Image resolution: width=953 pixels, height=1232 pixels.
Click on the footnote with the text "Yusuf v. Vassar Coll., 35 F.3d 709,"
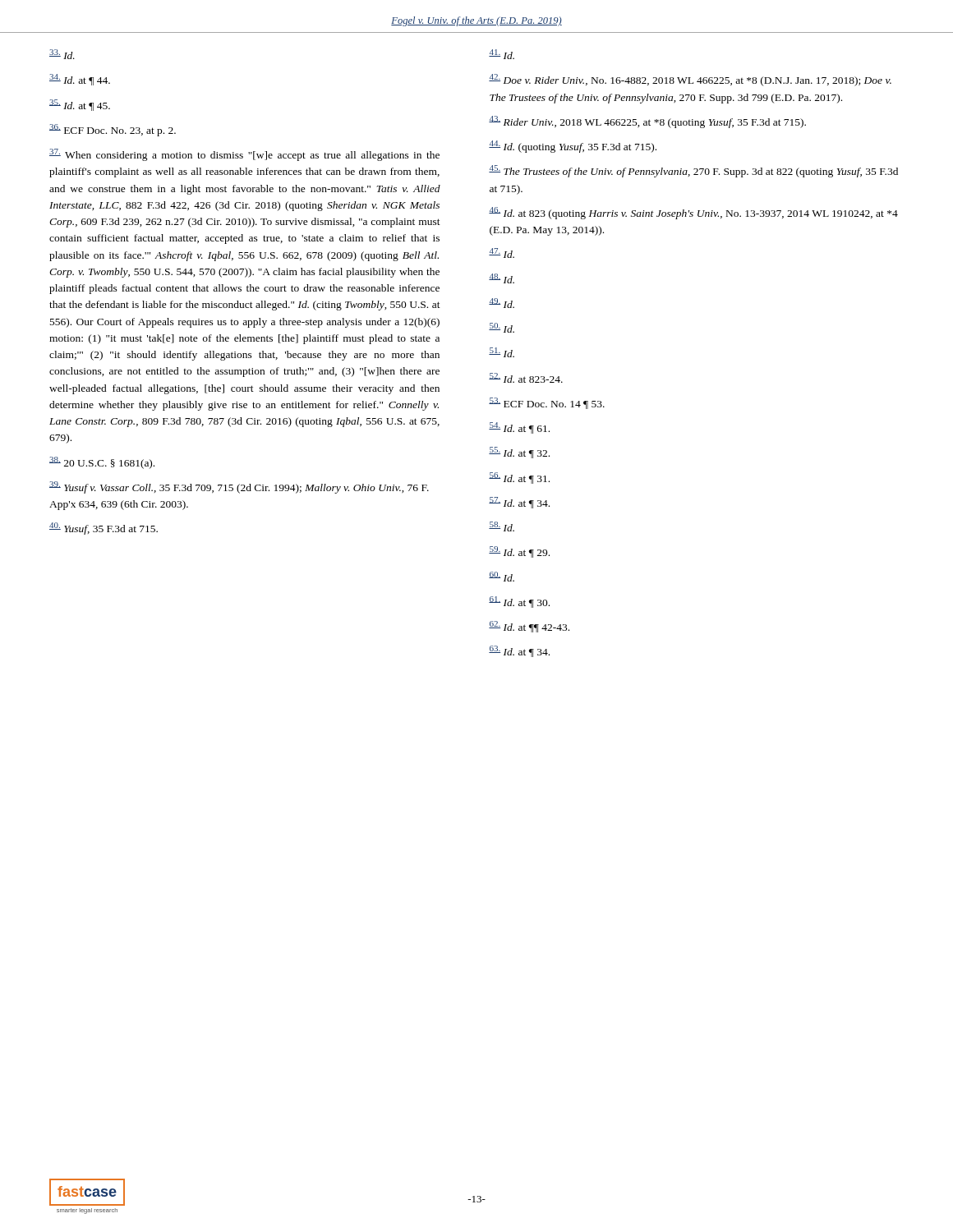239,495
